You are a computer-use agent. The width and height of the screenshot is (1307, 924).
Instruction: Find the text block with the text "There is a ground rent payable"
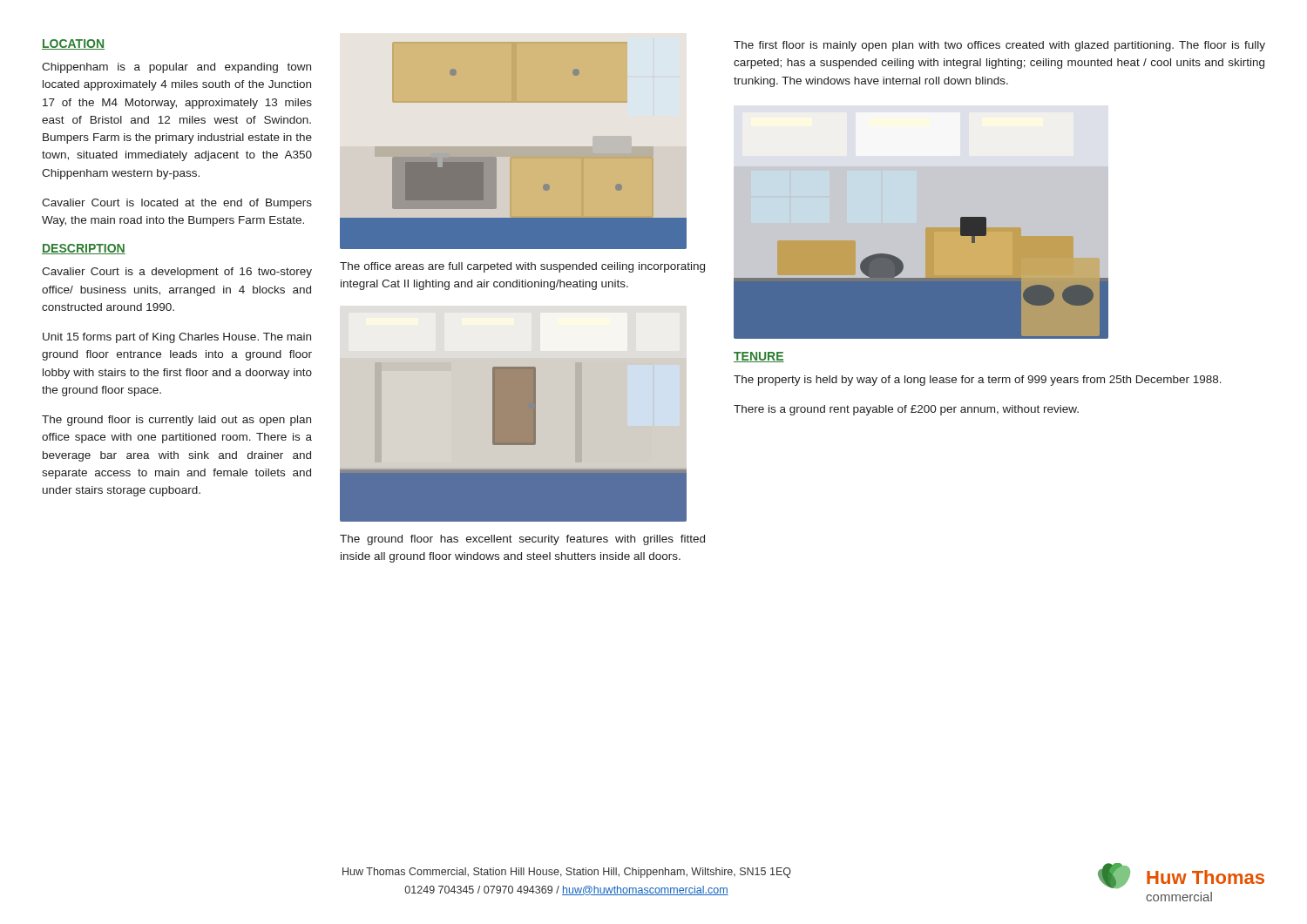click(x=907, y=409)
